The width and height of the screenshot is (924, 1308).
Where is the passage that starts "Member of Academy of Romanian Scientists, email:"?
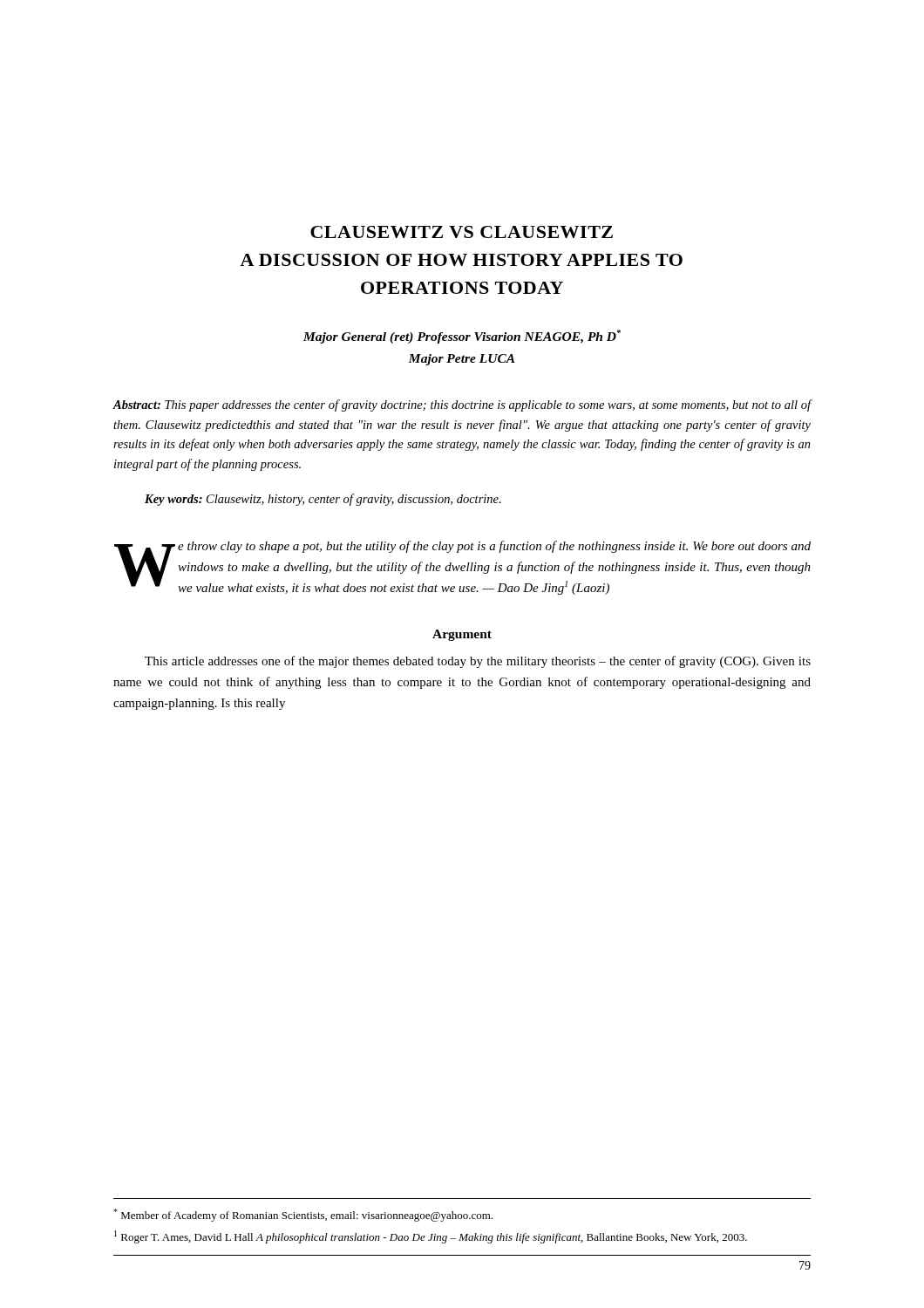click(462, 1226)
